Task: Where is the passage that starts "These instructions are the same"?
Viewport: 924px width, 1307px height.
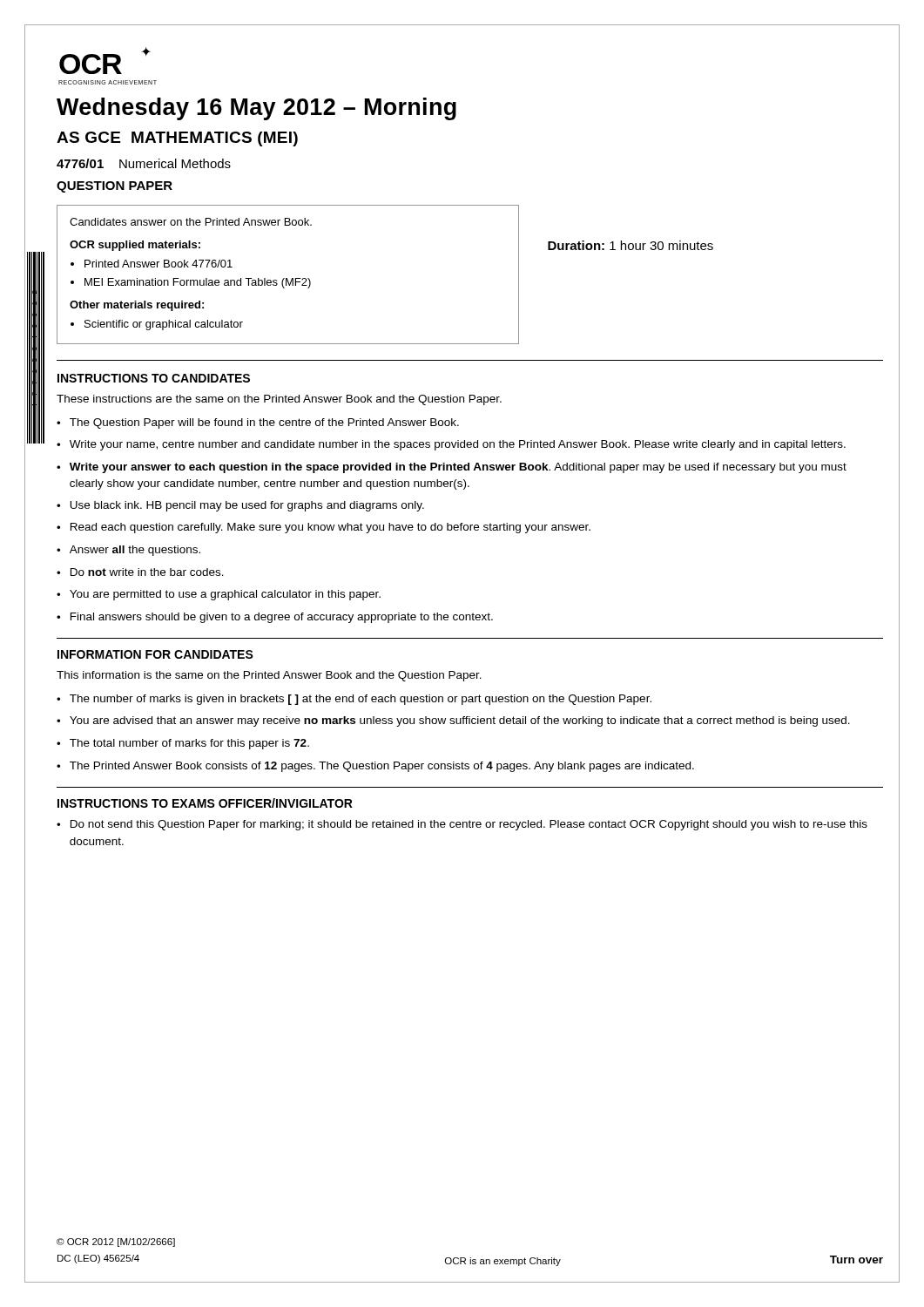Action: [x=279, y=399]
